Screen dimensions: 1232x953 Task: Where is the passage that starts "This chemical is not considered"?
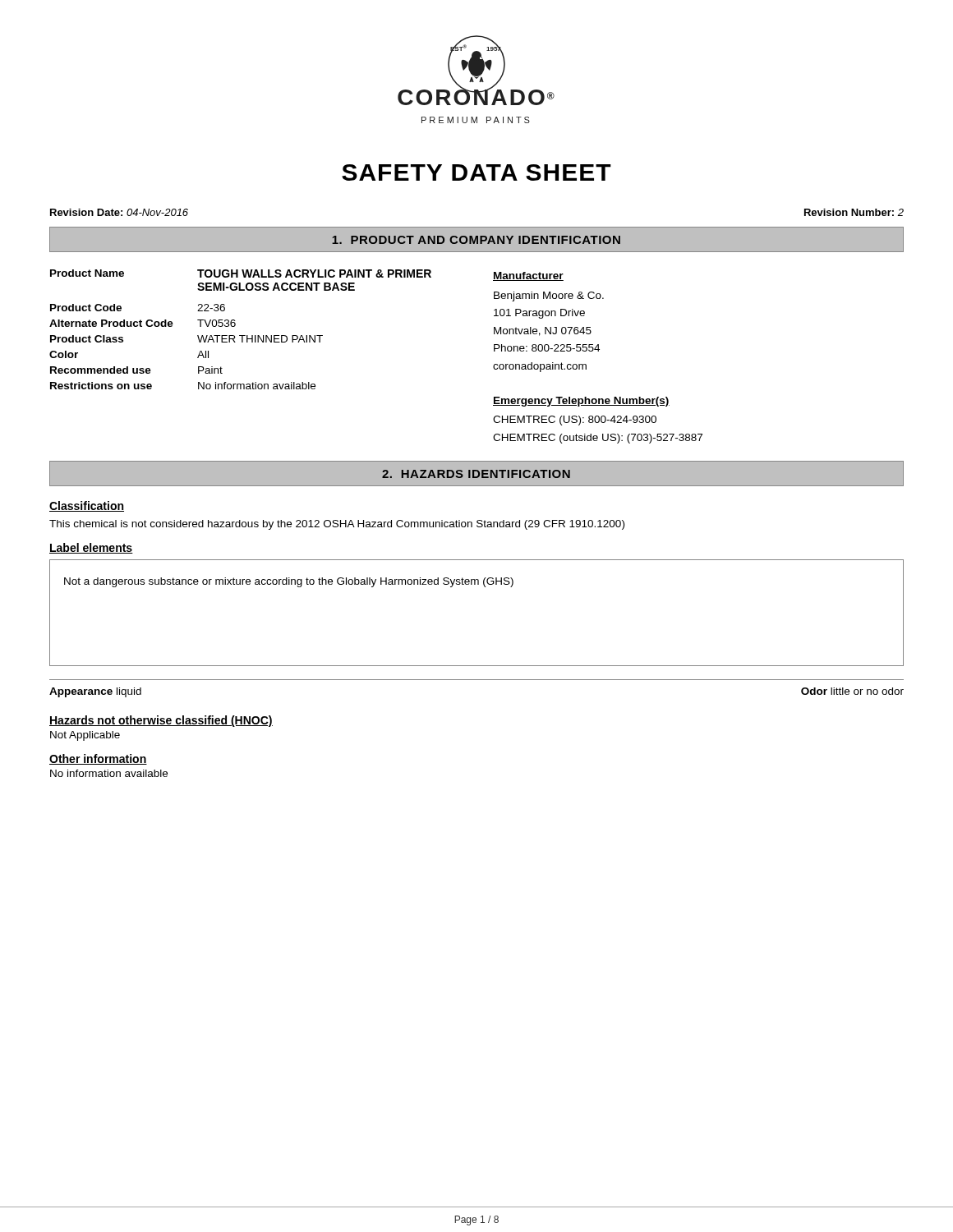[x=337, y=524]
